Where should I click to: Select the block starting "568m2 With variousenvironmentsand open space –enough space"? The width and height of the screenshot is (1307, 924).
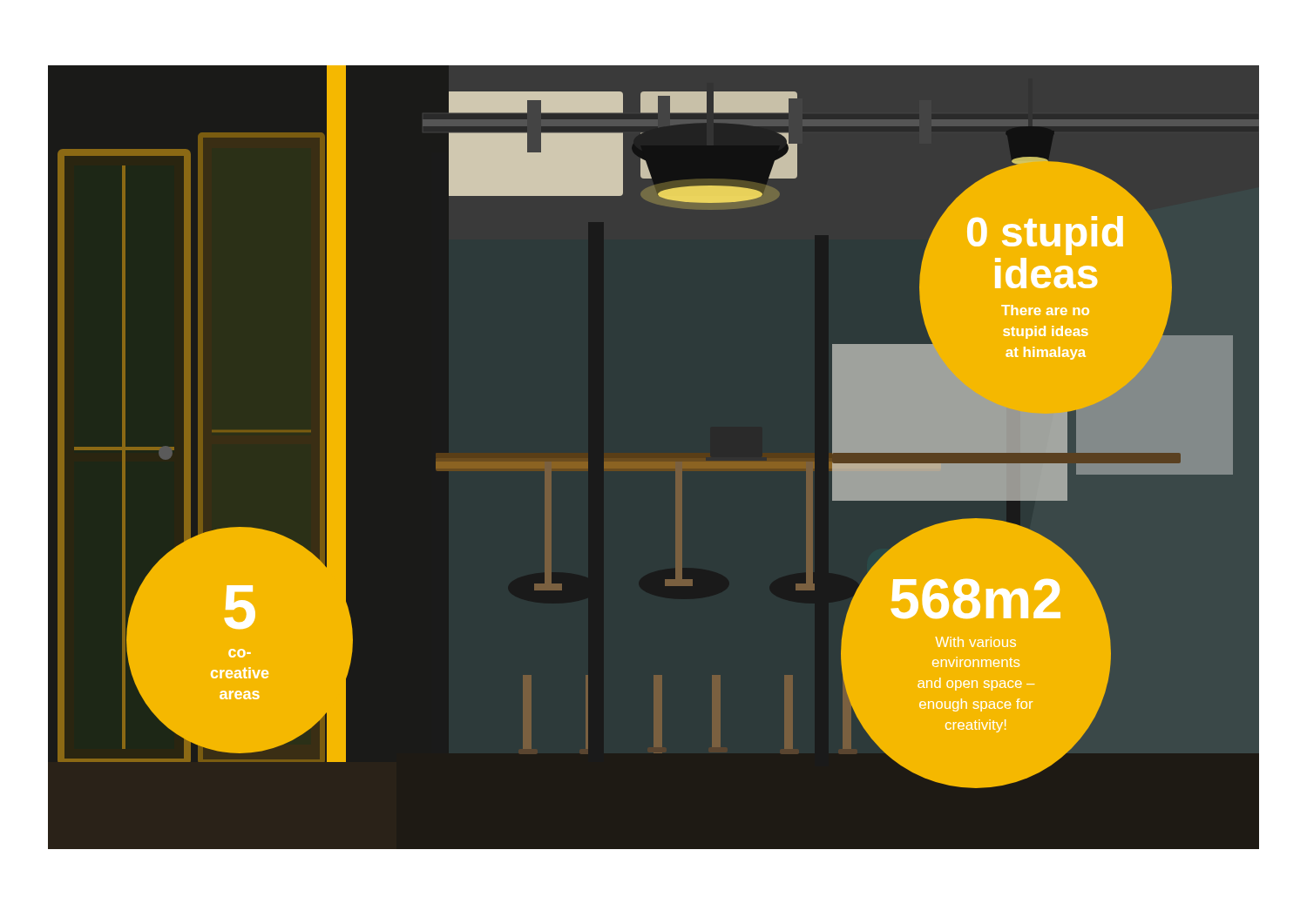pos(976,651)
